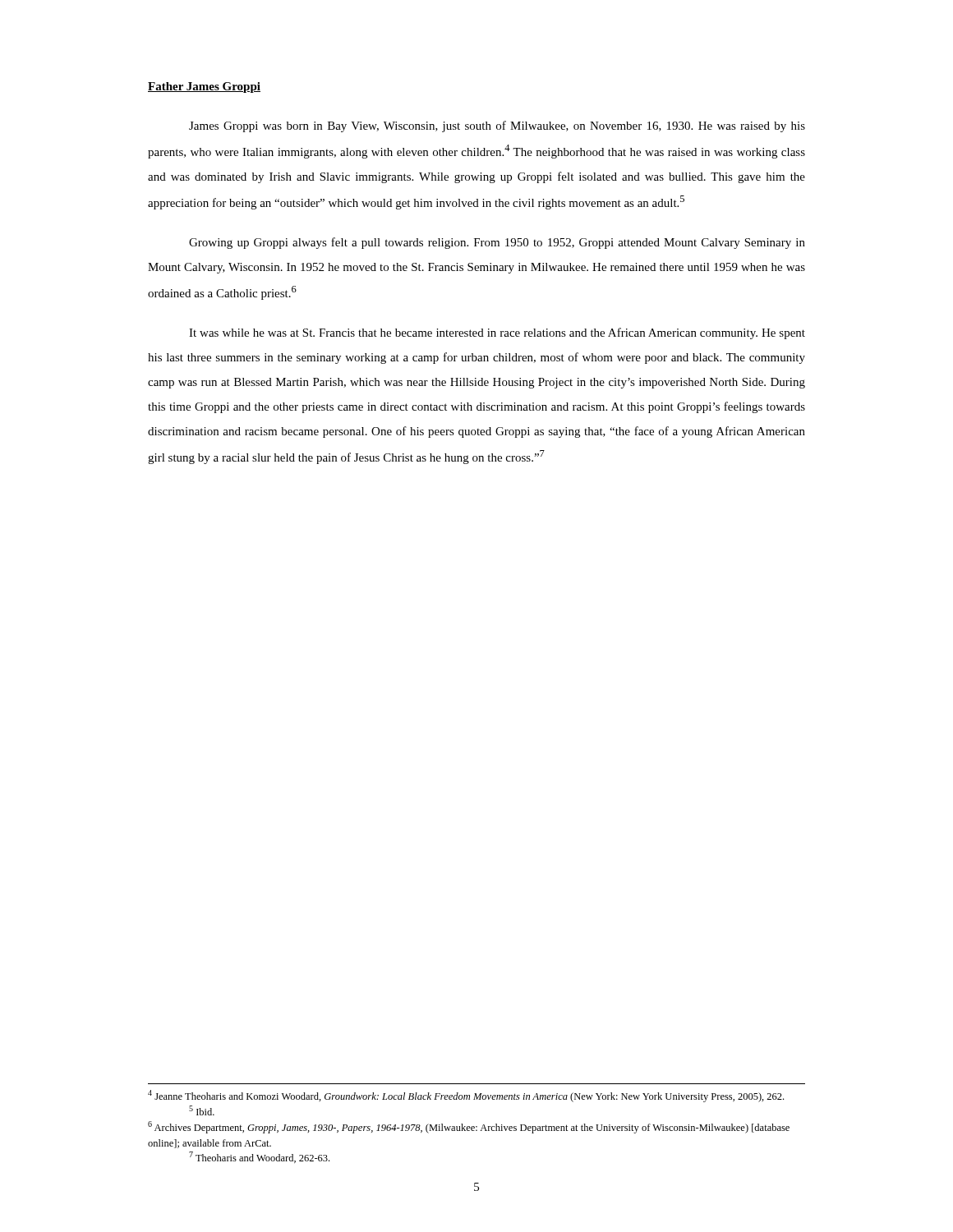The image size is (953, 1232).
Task: Find the block on this page that starts "James Groppi was born in Bay"
Action: click(x=476, y=164)
